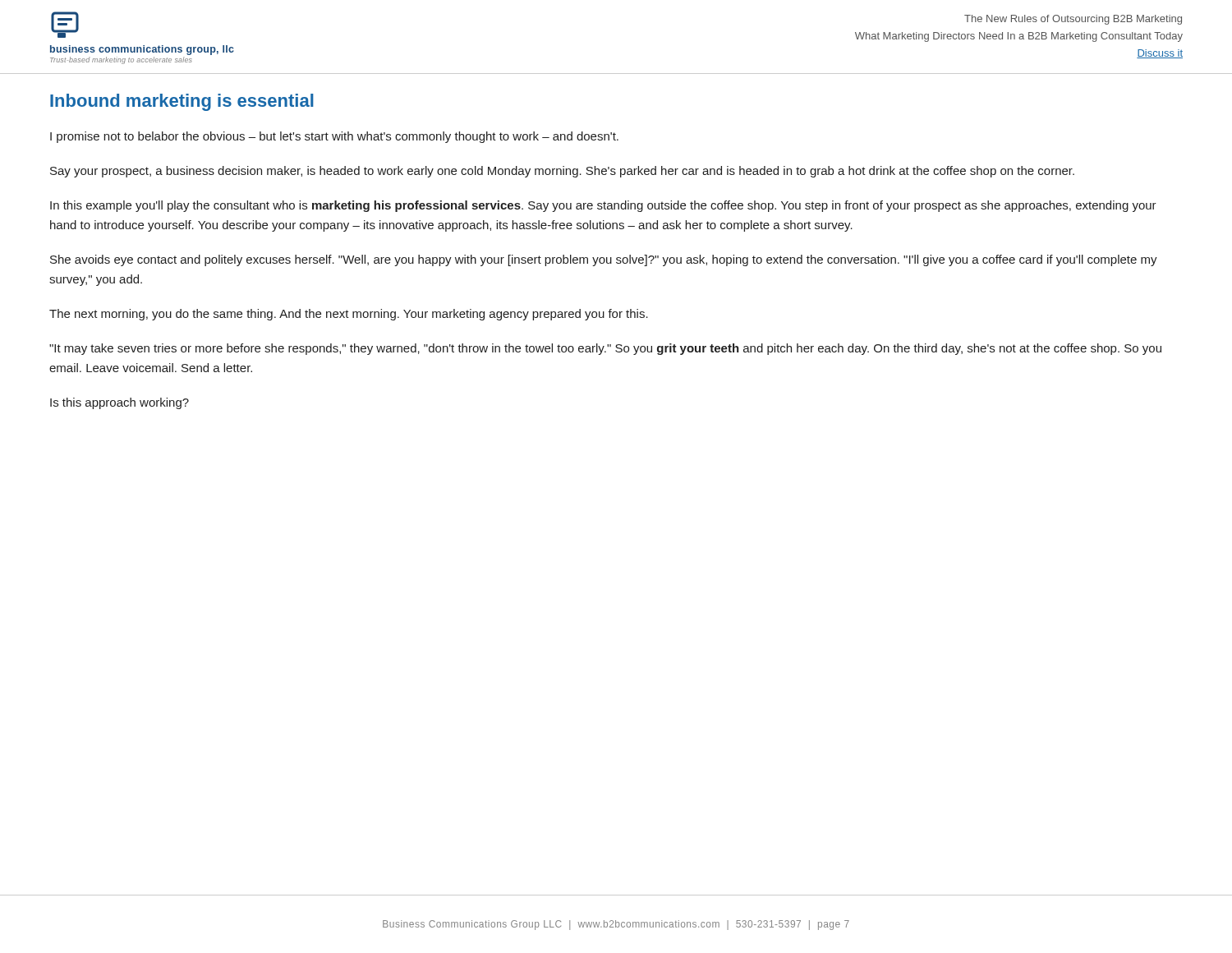Point to the block beginning "The next morning, you do the same"
The image size is (1232, 953).
(x=616, y=314)
